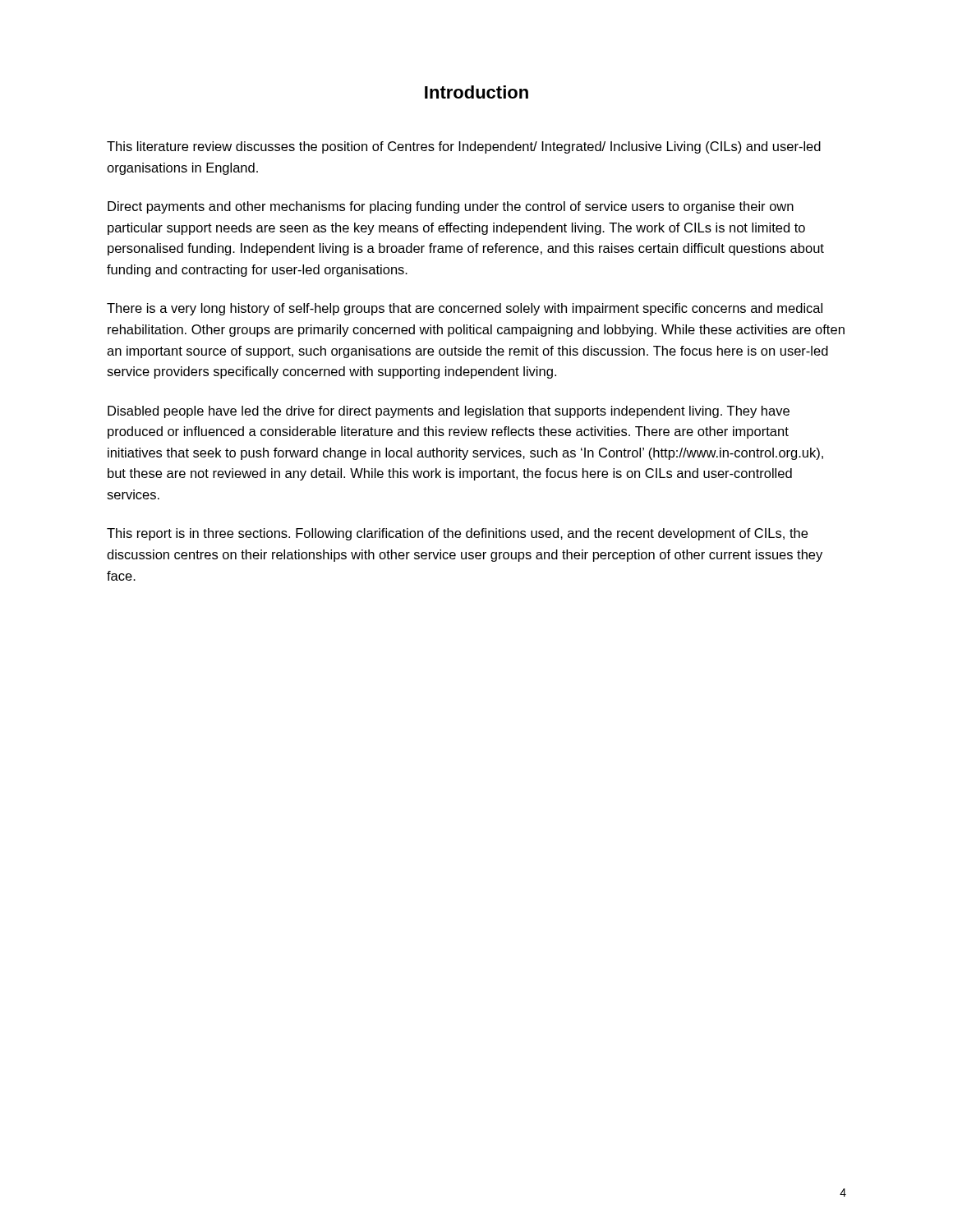The width and height of the screenshot is (953, 1232).
Task: Locate the text block that reads "Direct payments and"
Action: pos(465,238)
